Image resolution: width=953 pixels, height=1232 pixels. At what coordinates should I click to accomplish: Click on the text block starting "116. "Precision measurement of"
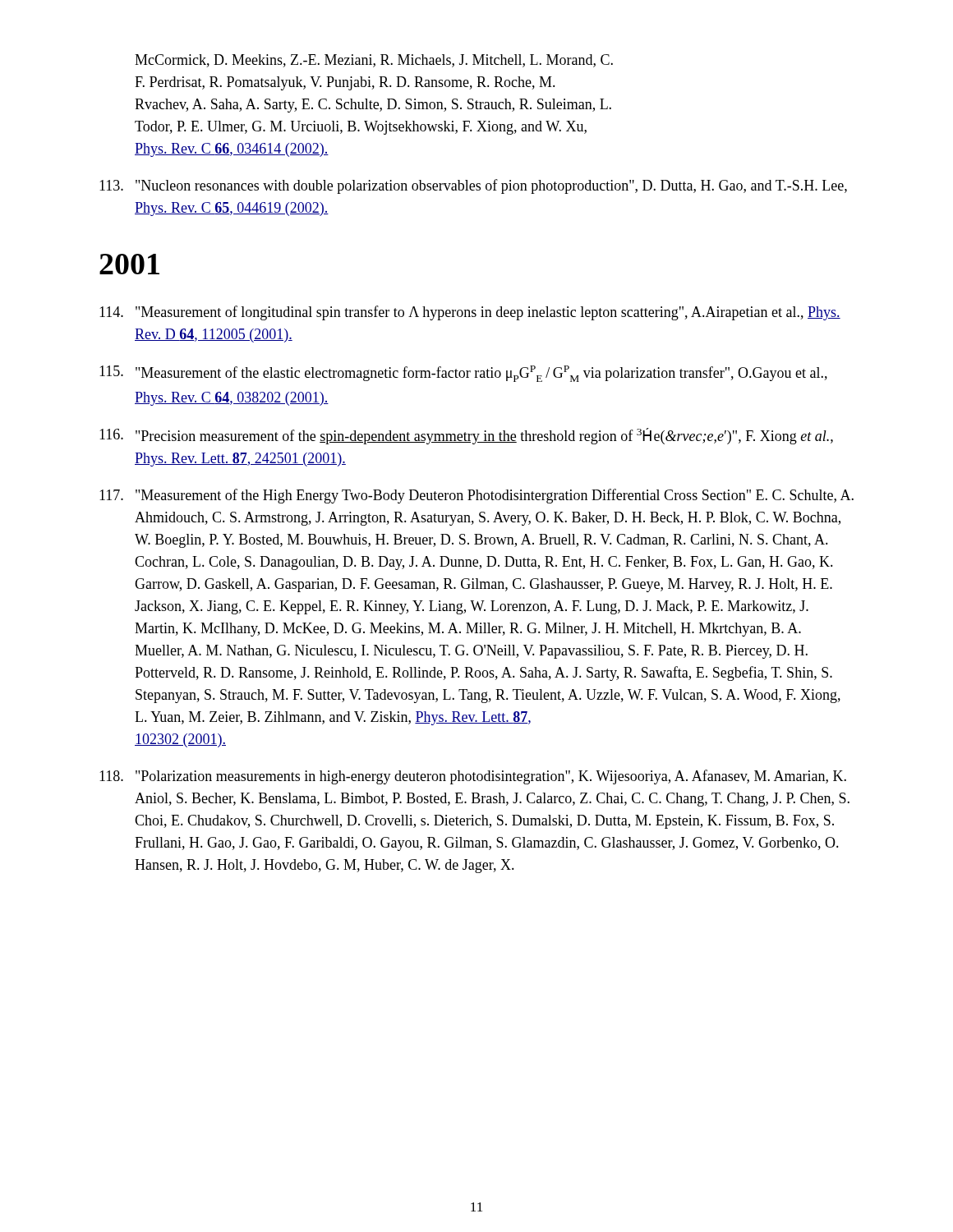[x=476, y=447]
